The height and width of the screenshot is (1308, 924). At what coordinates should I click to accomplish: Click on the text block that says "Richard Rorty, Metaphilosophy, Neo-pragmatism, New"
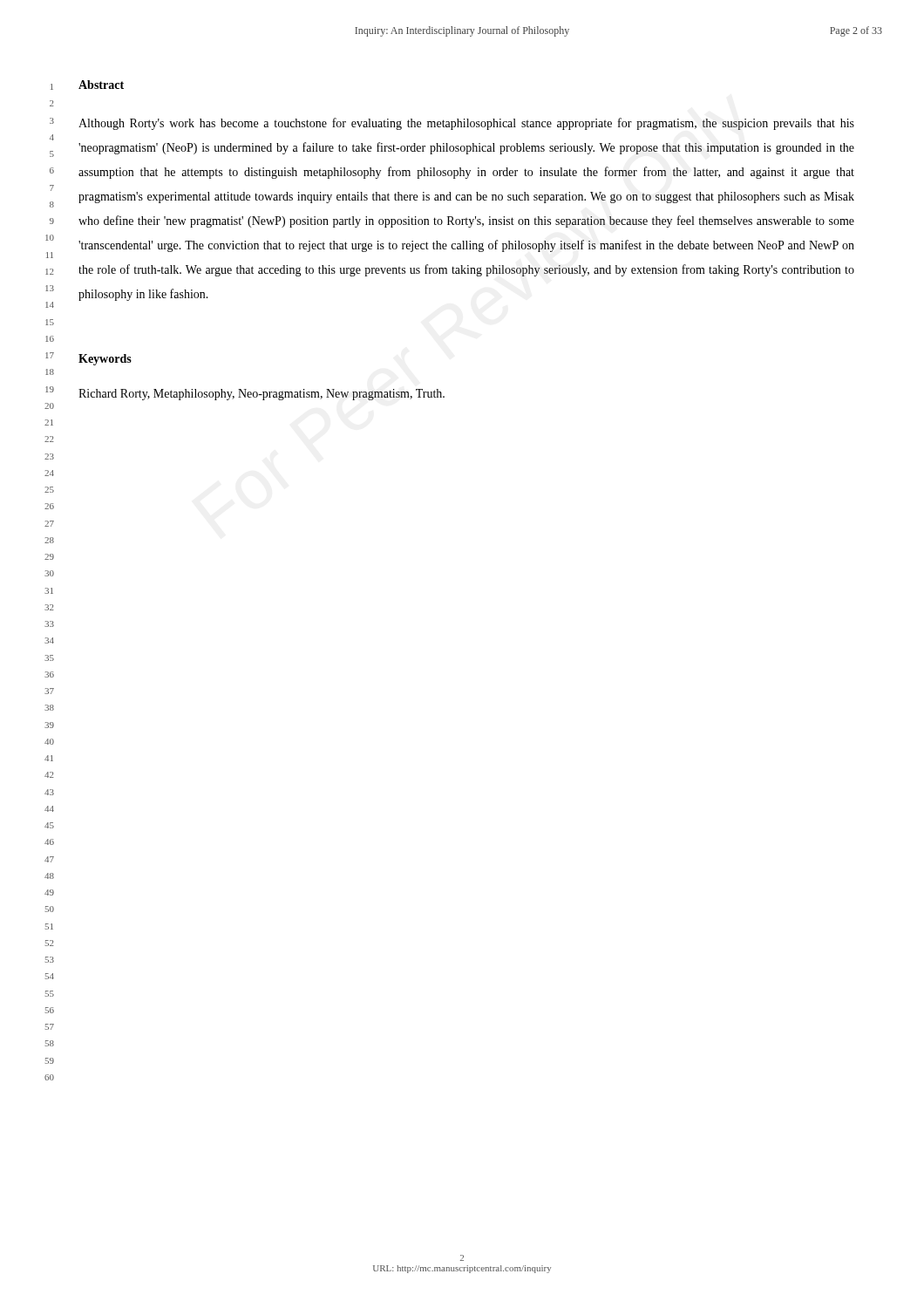pos(262,394)
